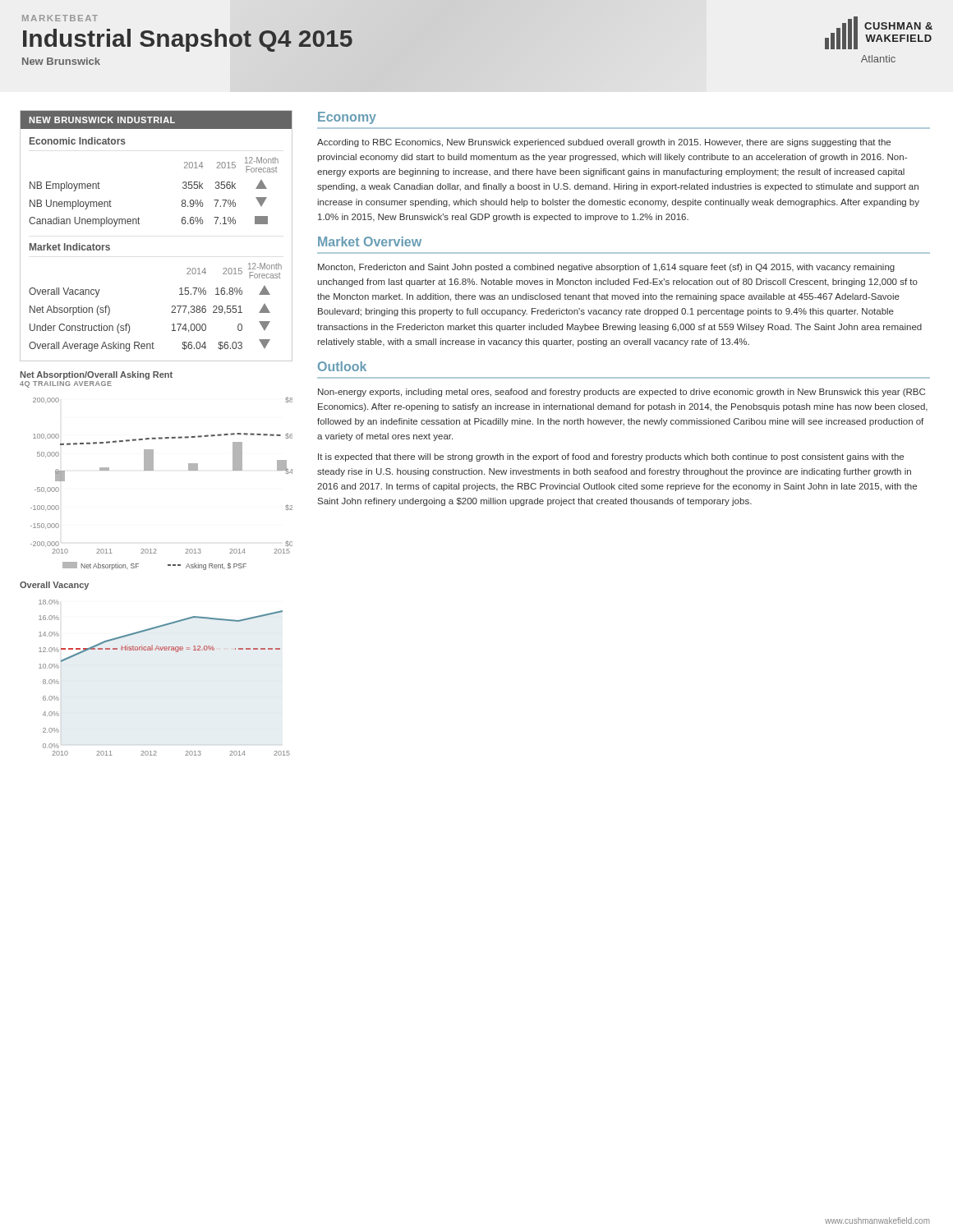The width and height of the screenshot is (953, 1232).
Task: Click on the text block that reads "It is expected"
Action: click(617, 479)
